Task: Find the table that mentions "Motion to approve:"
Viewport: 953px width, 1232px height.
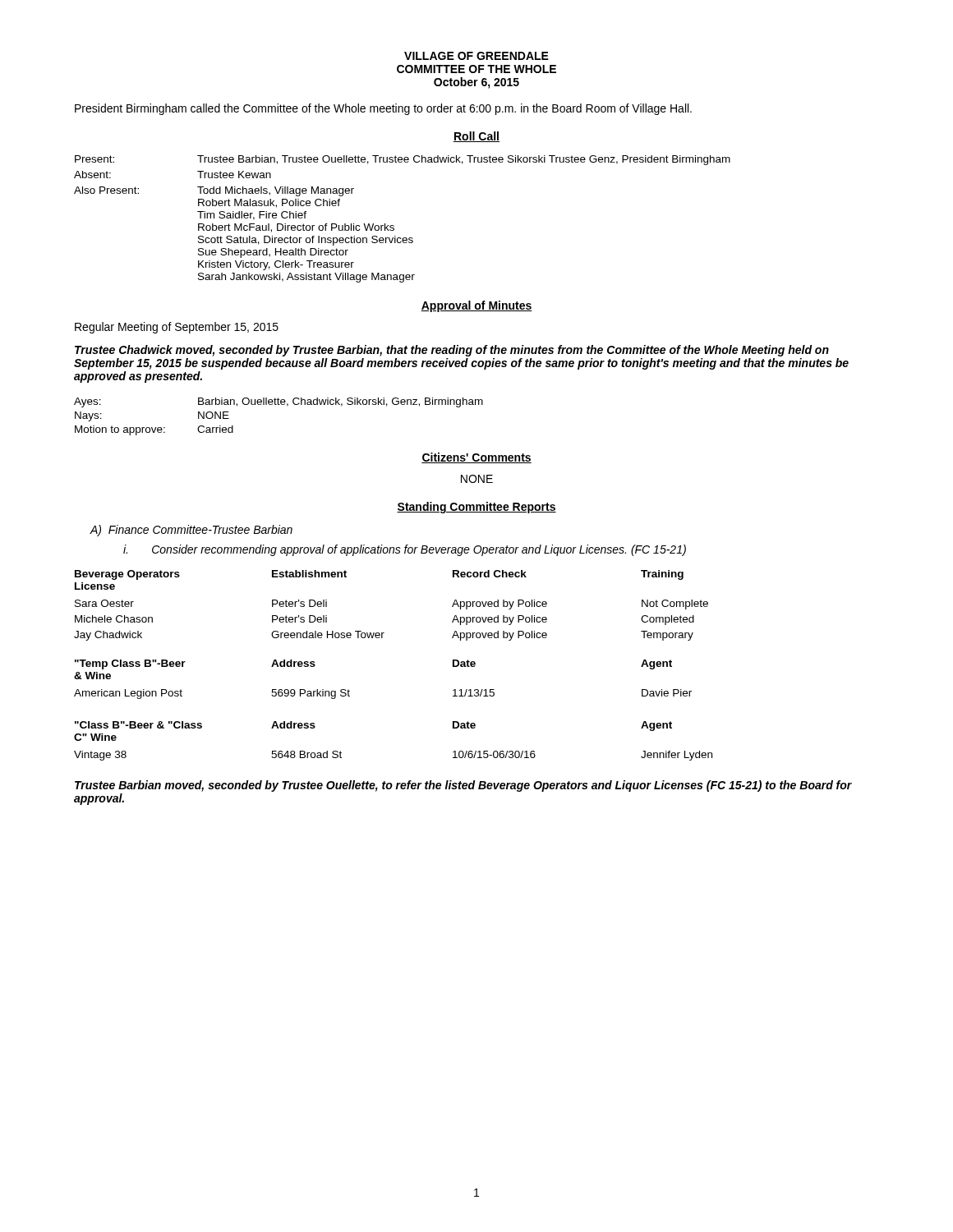Action: pos(476,415)
